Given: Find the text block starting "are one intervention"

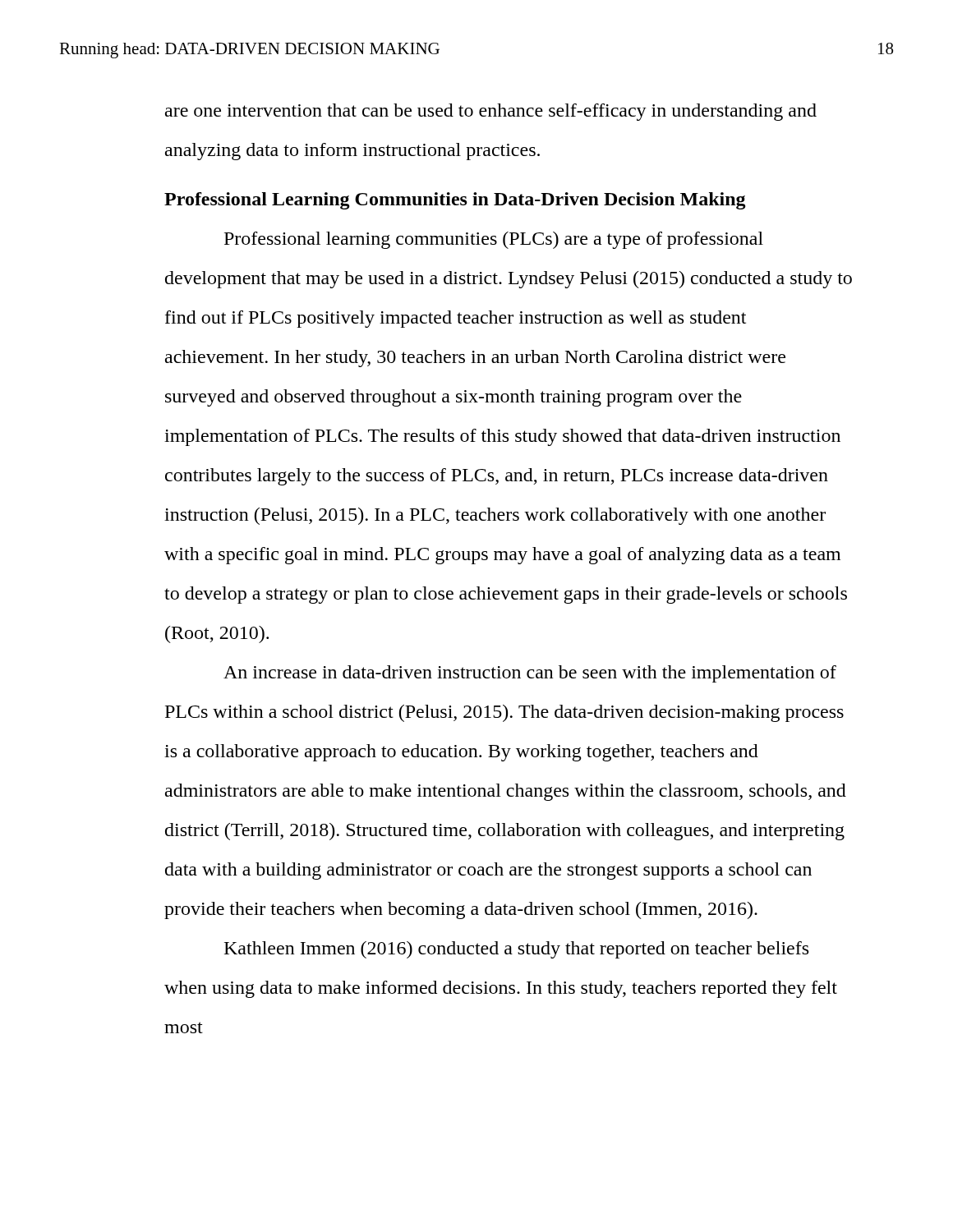Looking at the screenshot, I should (491, 112).
